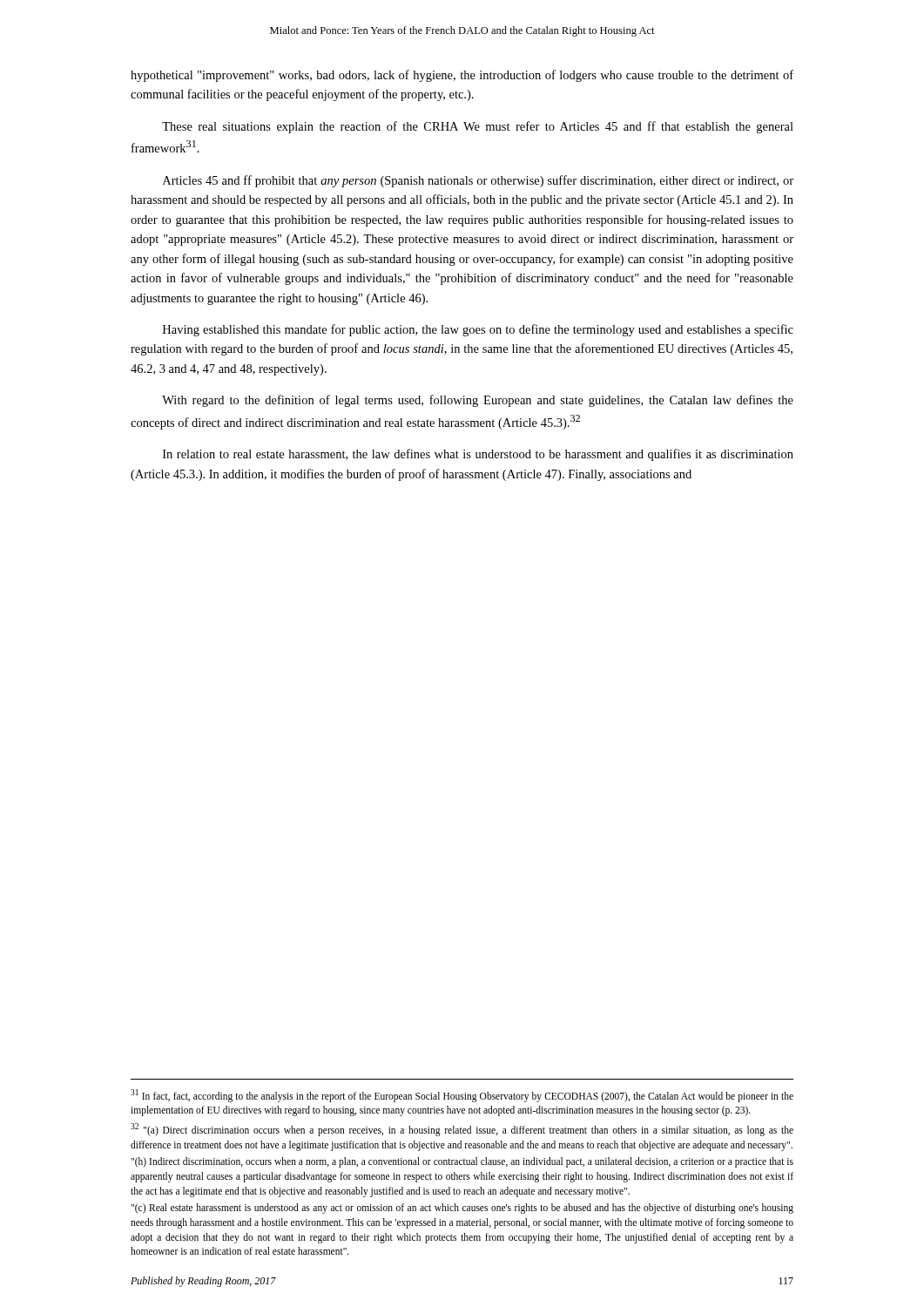924x1307 pixels.
Task: Locate the text block that says "These real situations explain the reaction of the"
Action: coord(462,137)
